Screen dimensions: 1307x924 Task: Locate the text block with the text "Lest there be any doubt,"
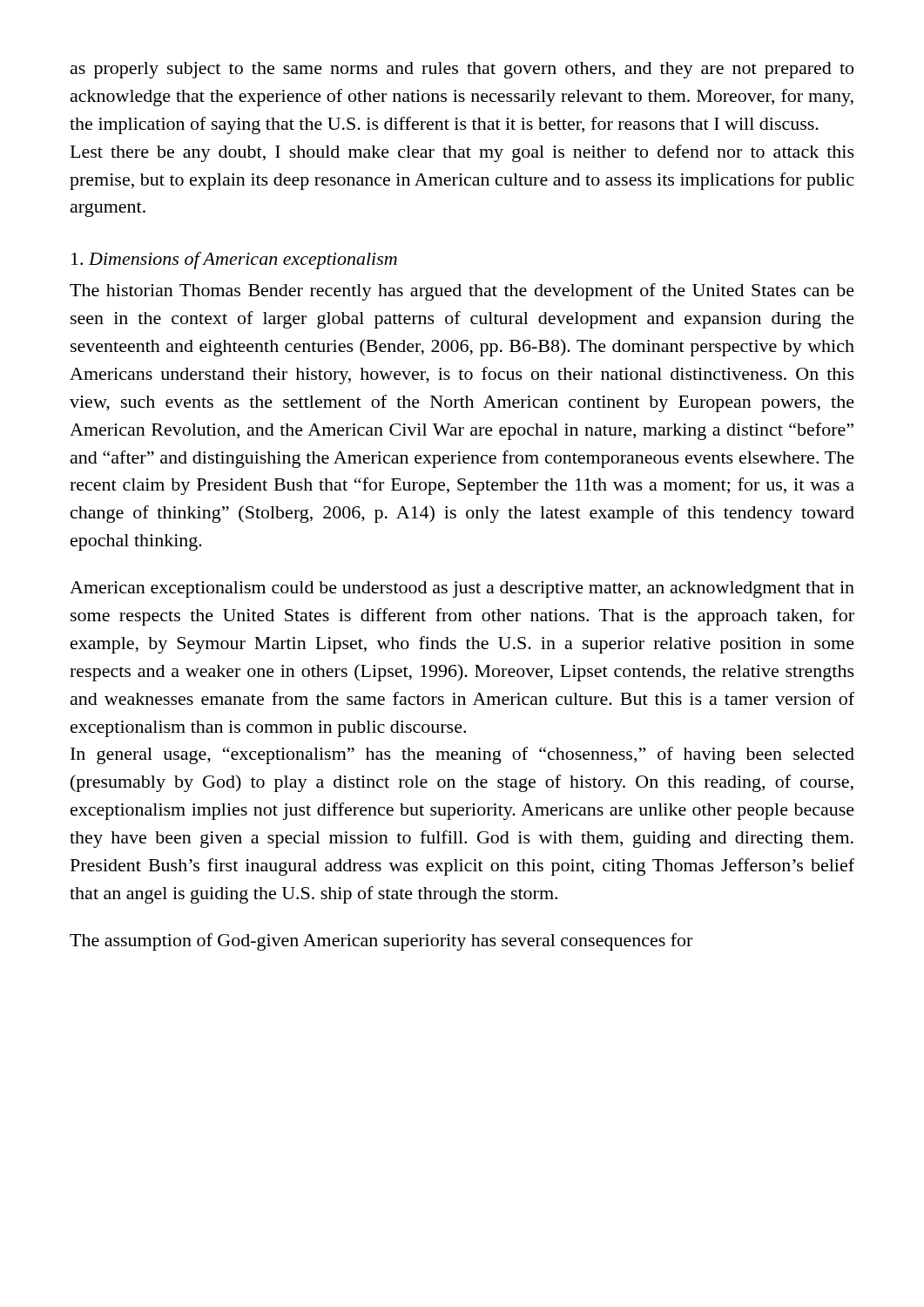pos(462,179)
